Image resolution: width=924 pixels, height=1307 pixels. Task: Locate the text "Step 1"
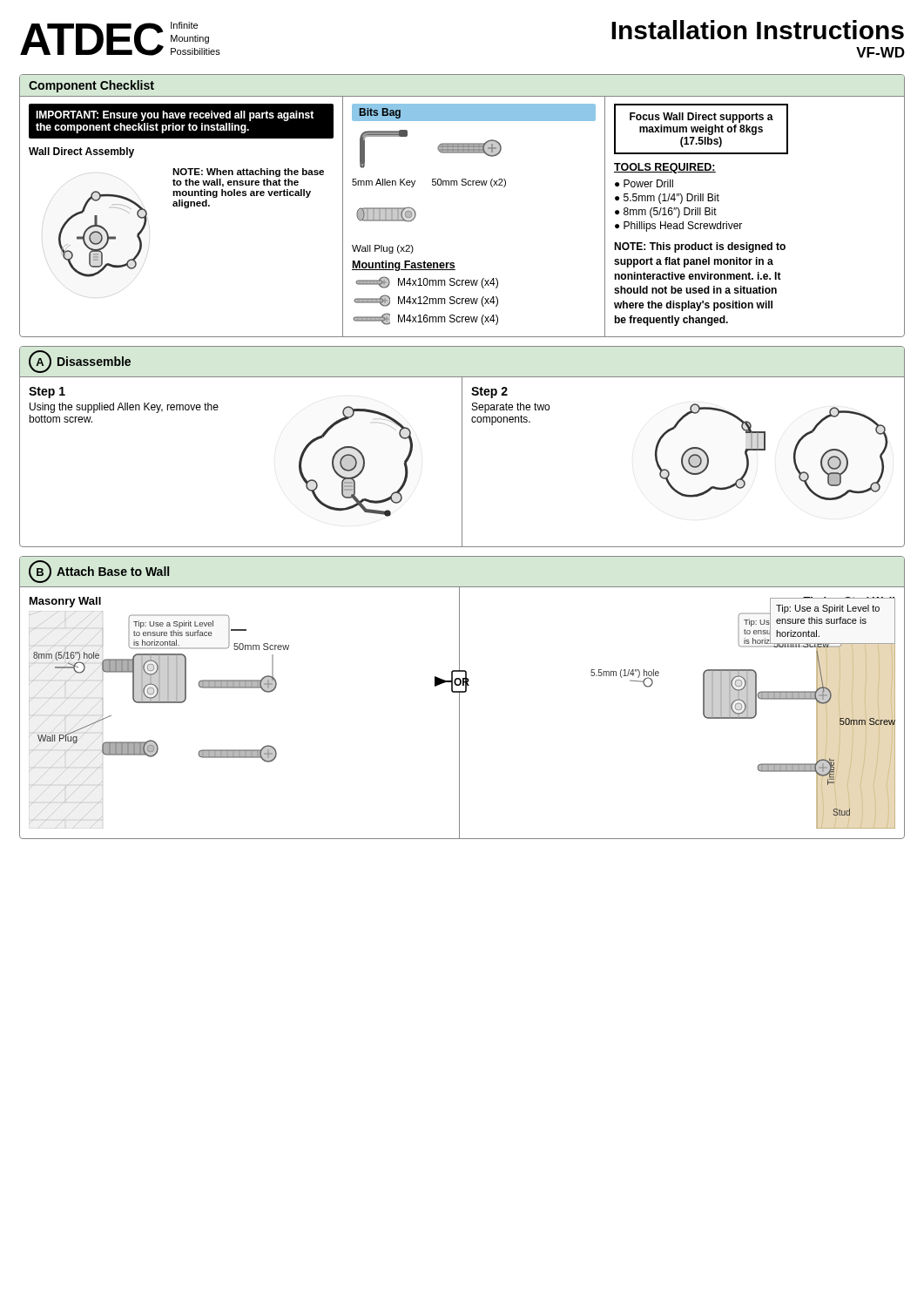point(47,391)
